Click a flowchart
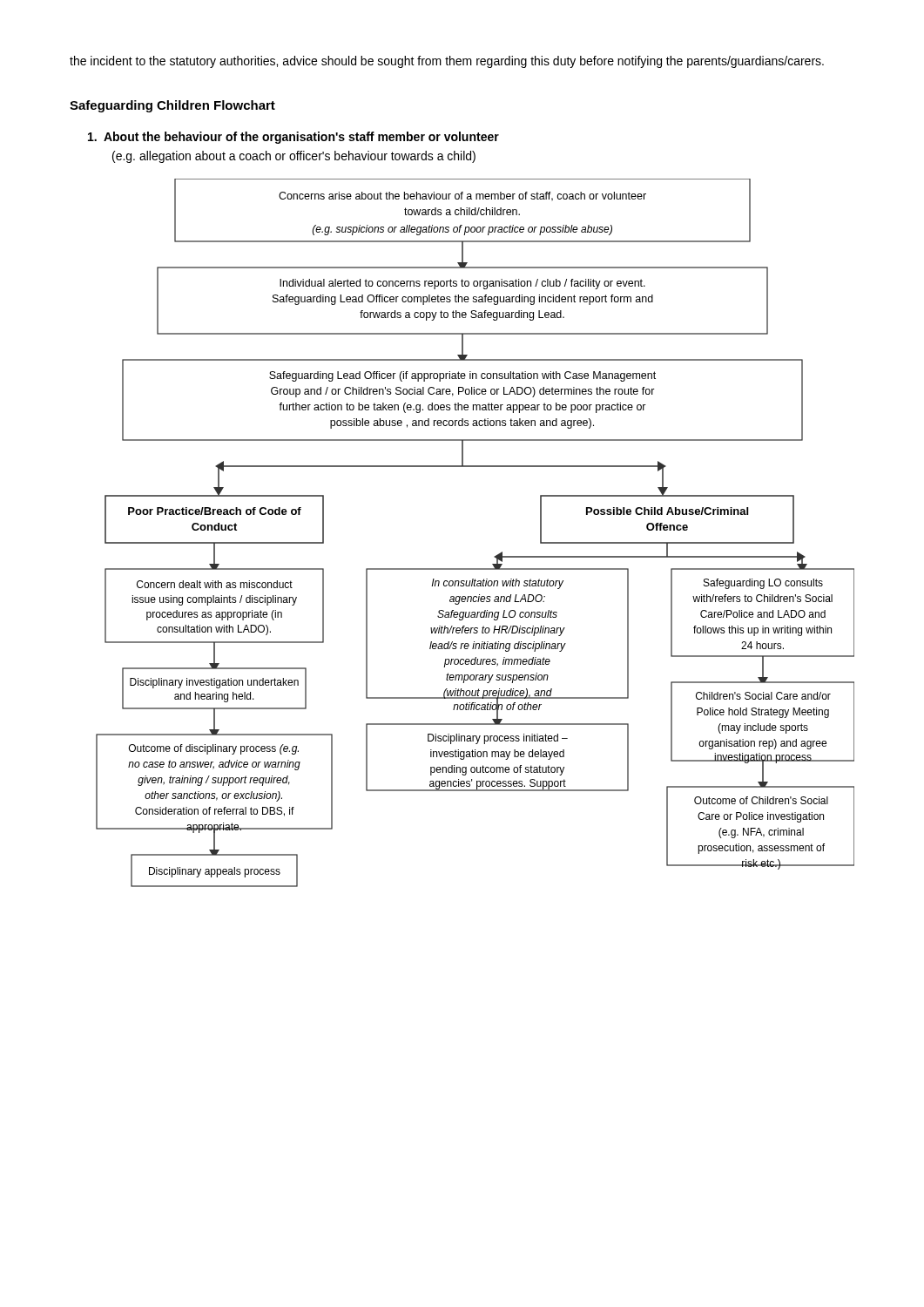The height and width of the screenshot is (1307, 924). (462, 658)
